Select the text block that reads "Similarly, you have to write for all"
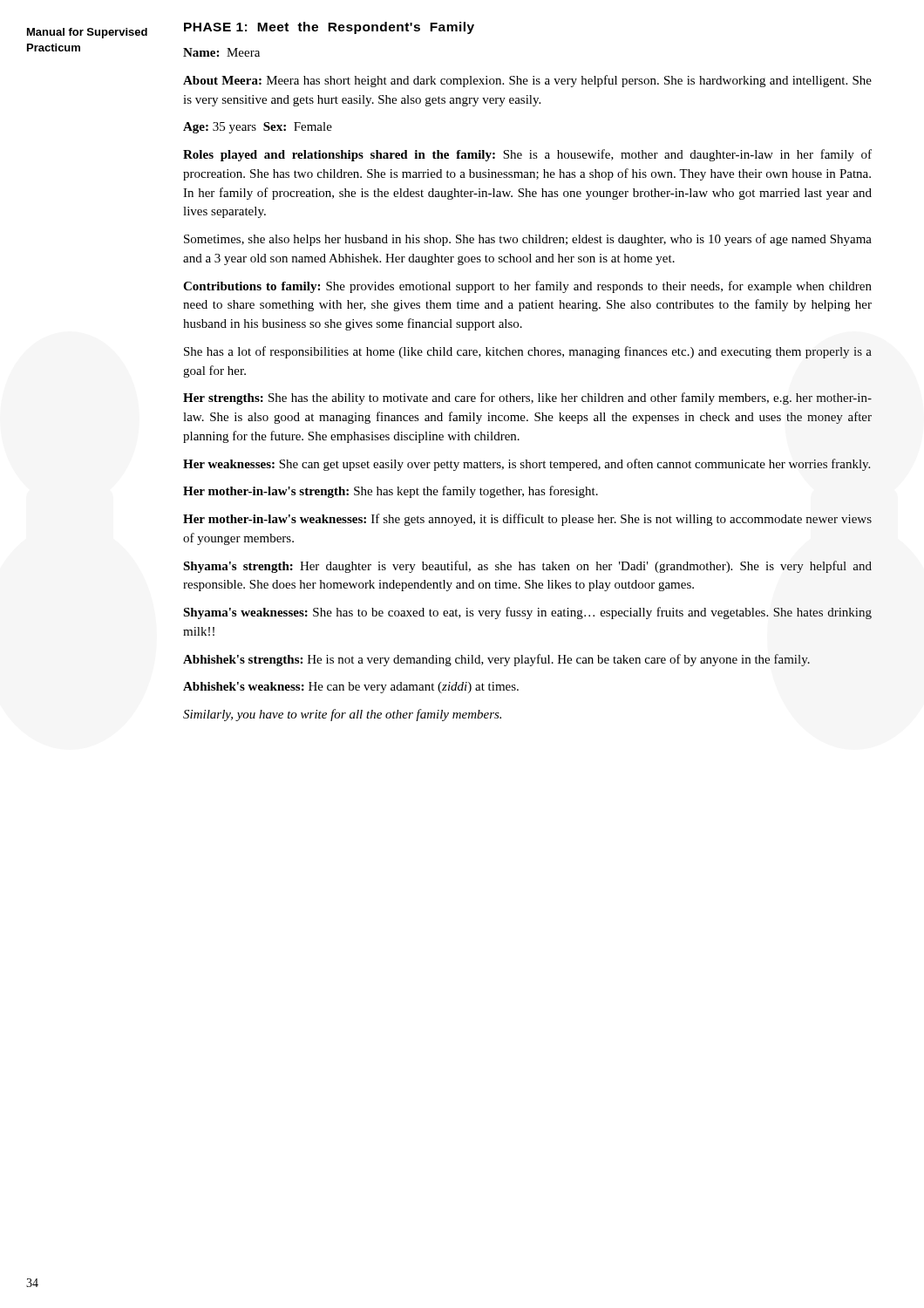The height and width of the screenshot is (1308, 924). click(343, 714)
